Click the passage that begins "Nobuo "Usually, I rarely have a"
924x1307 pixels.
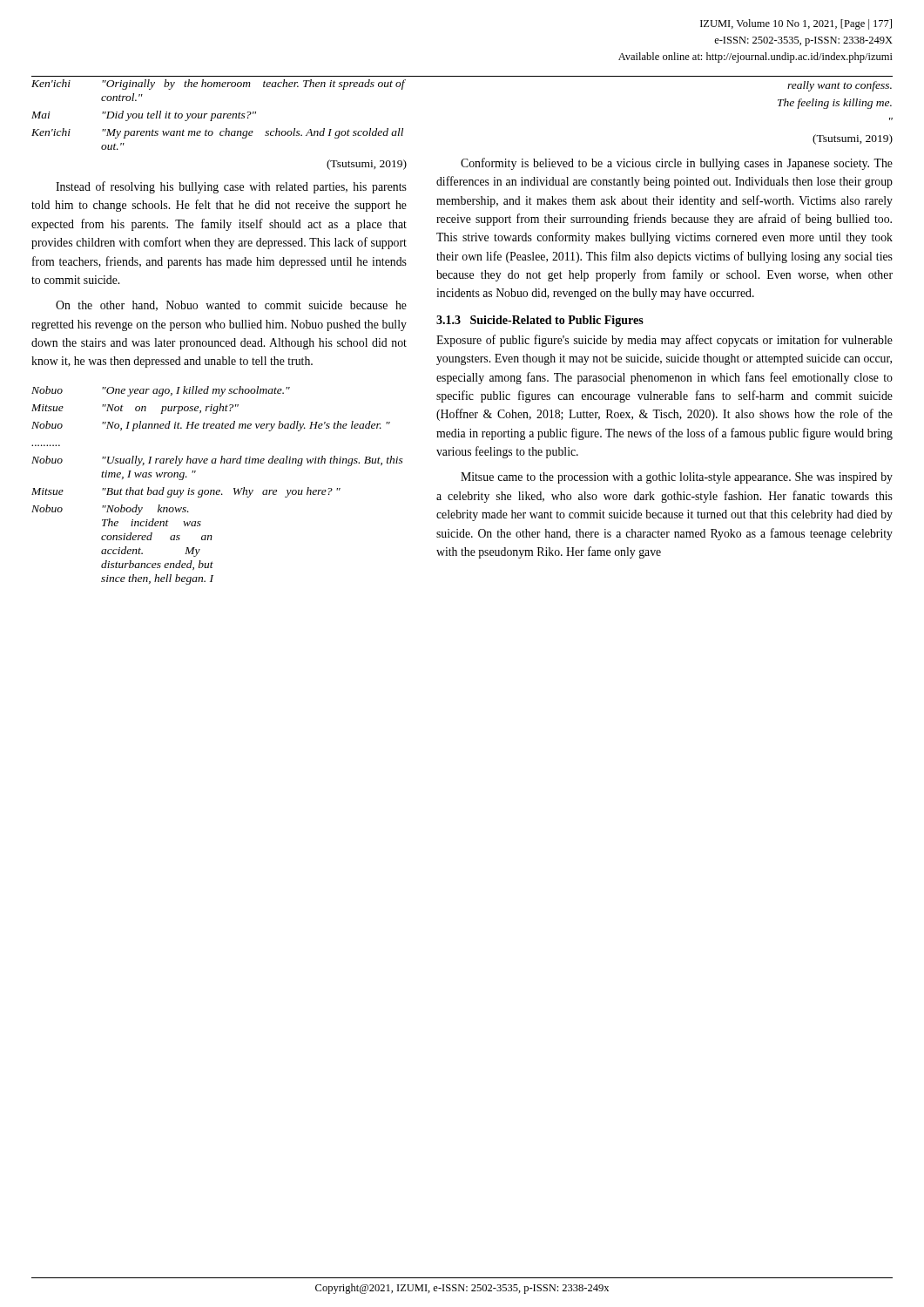click(219, 467)
